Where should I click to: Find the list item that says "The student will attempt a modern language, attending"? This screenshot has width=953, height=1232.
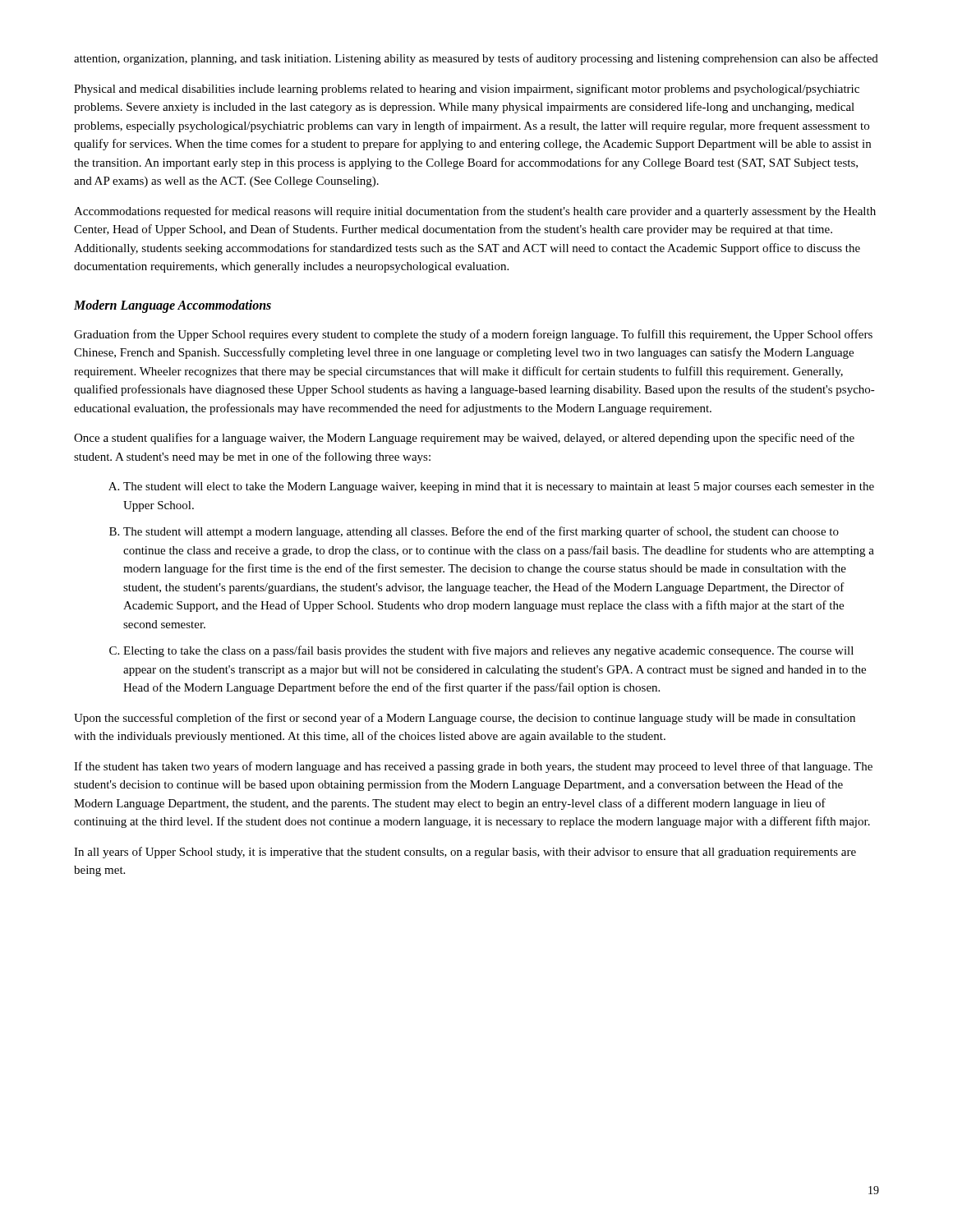point(499,578)
